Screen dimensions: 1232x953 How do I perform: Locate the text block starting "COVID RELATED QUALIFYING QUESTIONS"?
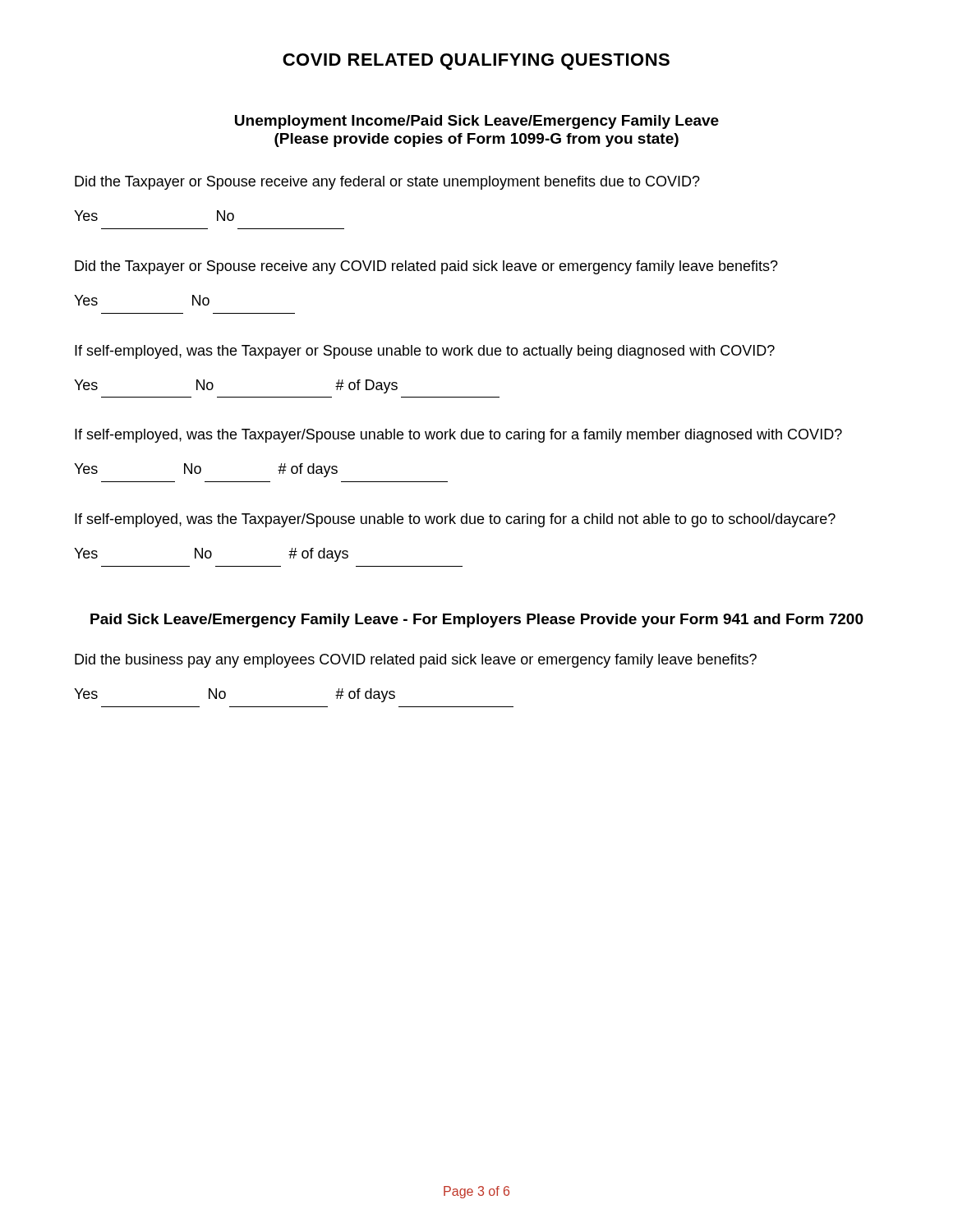[x=476, y=60]
